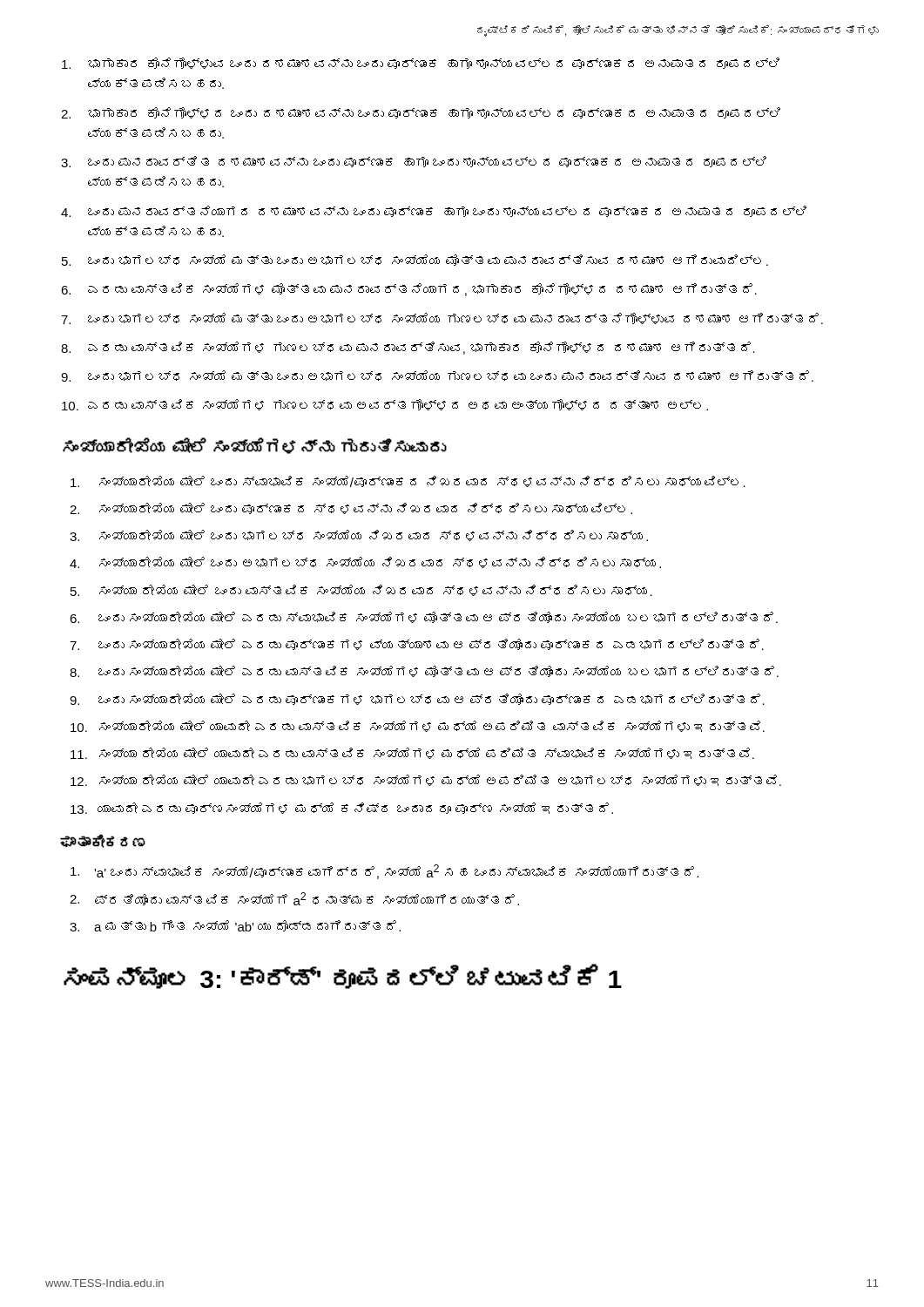This screenshot has height=1307, width=924.
Task: Point to the block starting "9. ಒಂದು ಭಾಗಲಬ್ಧ ಸಂಖ್ಯೆ ಮತ್ತು"
Action: coord(470,377)
